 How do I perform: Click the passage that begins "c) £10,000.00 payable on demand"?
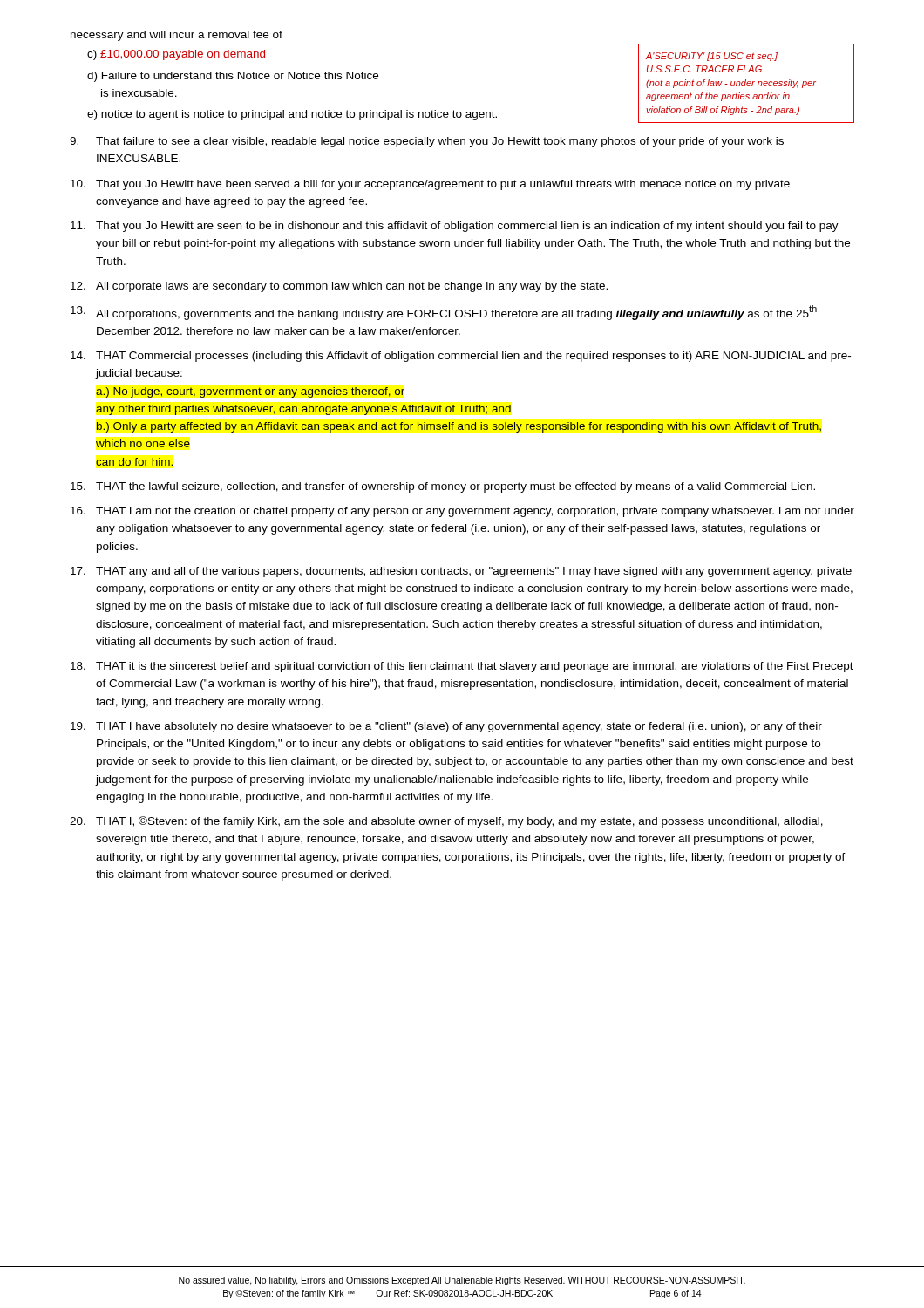pyautogui.click(x=362, y=84)
